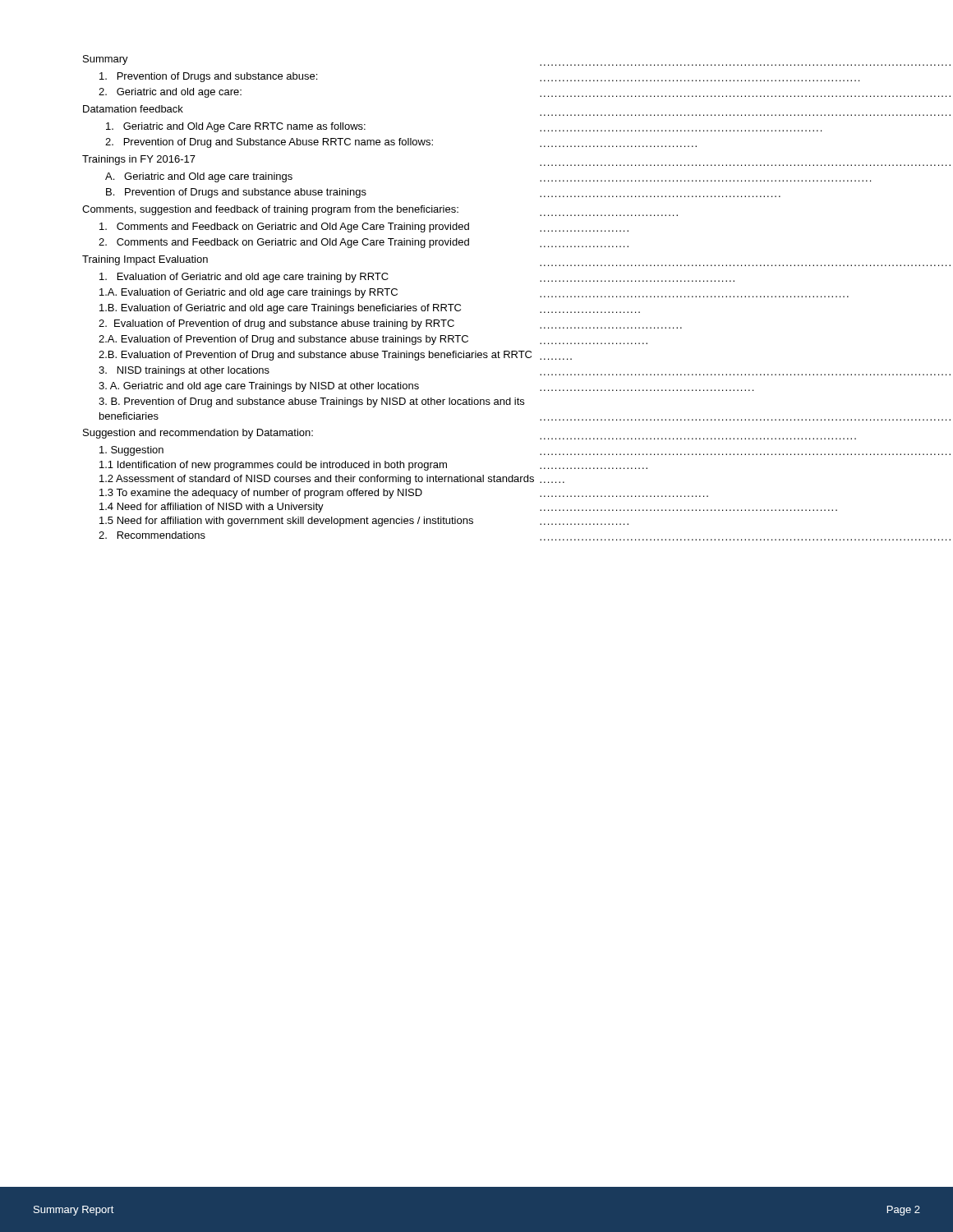Select the text block starting "Comments and Feedback on"
This screenshot has height=1232, width=953.
pos(364,228)
